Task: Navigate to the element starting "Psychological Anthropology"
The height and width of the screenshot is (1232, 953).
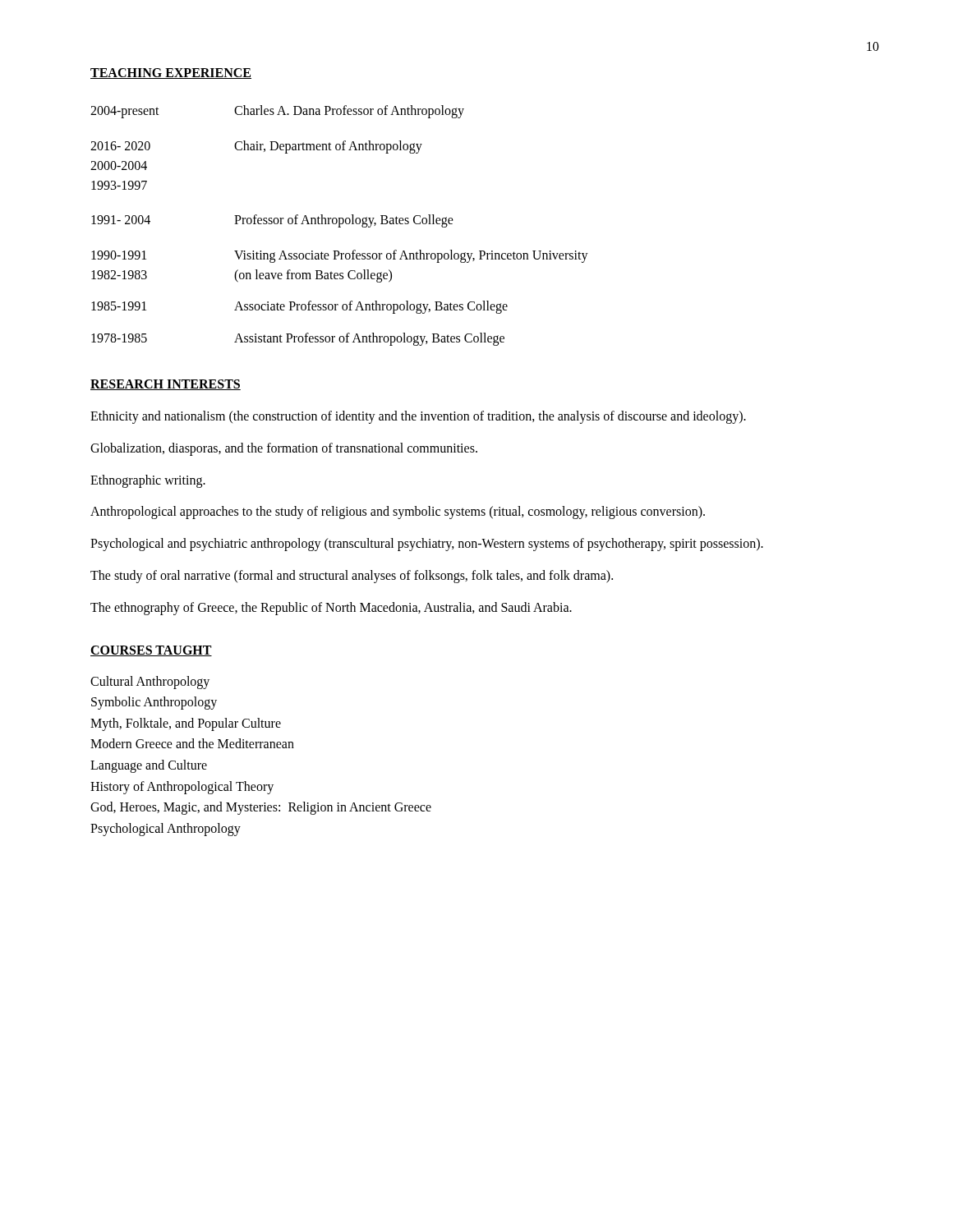Action: 165,828
